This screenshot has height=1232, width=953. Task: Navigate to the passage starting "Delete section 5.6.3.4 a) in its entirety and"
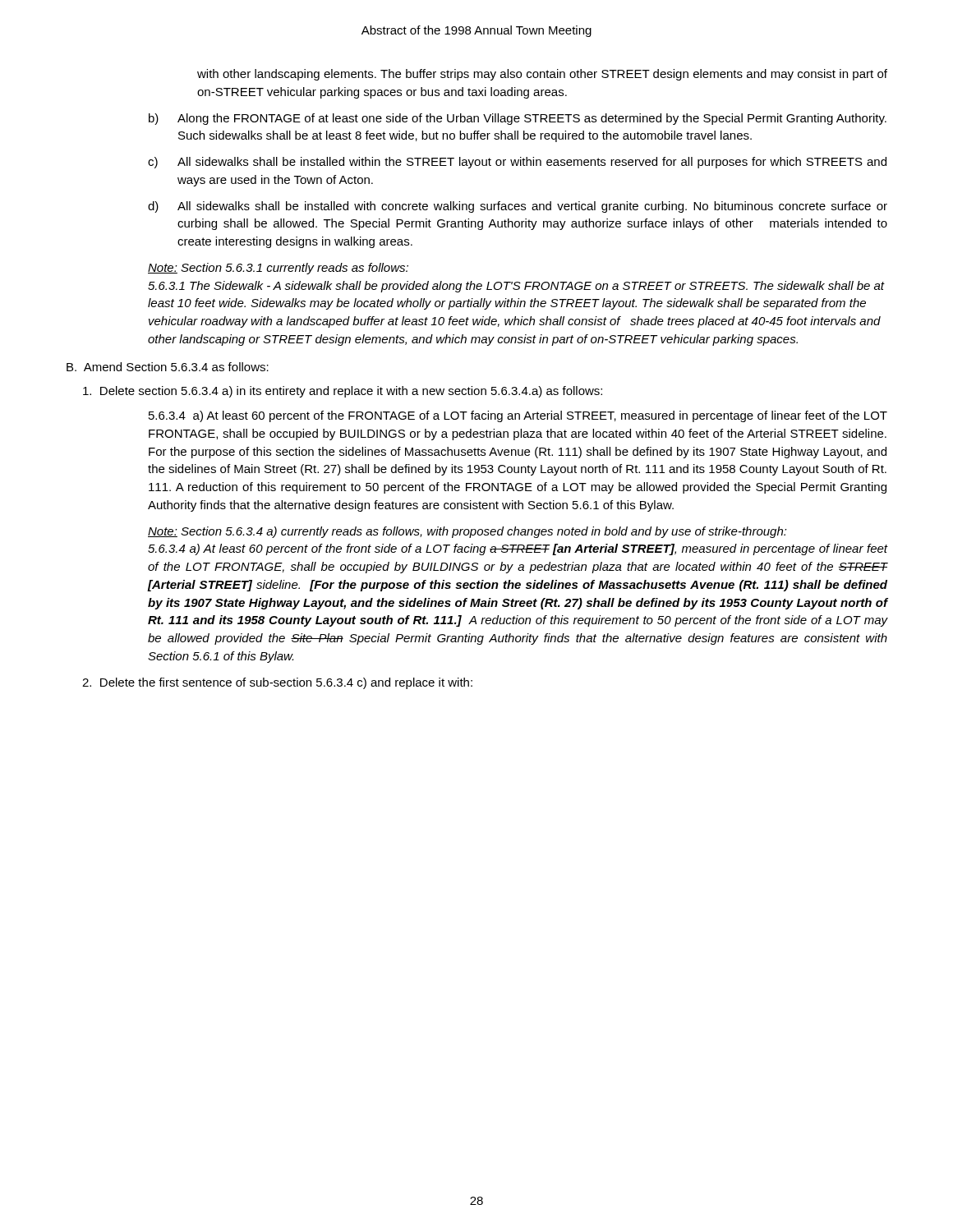pyautogui.click(x=343, y=391)
